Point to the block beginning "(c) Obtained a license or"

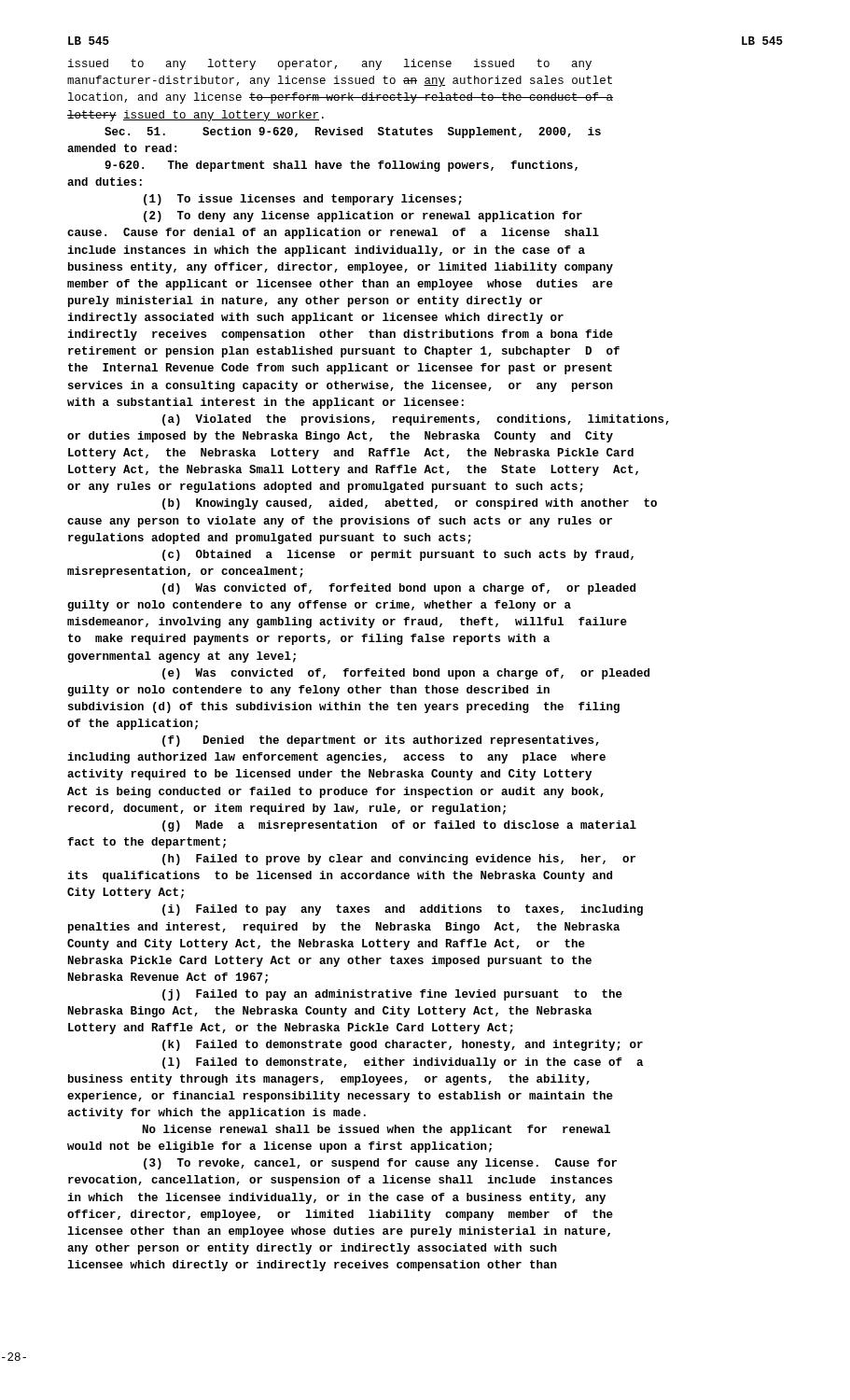(425, 564)
